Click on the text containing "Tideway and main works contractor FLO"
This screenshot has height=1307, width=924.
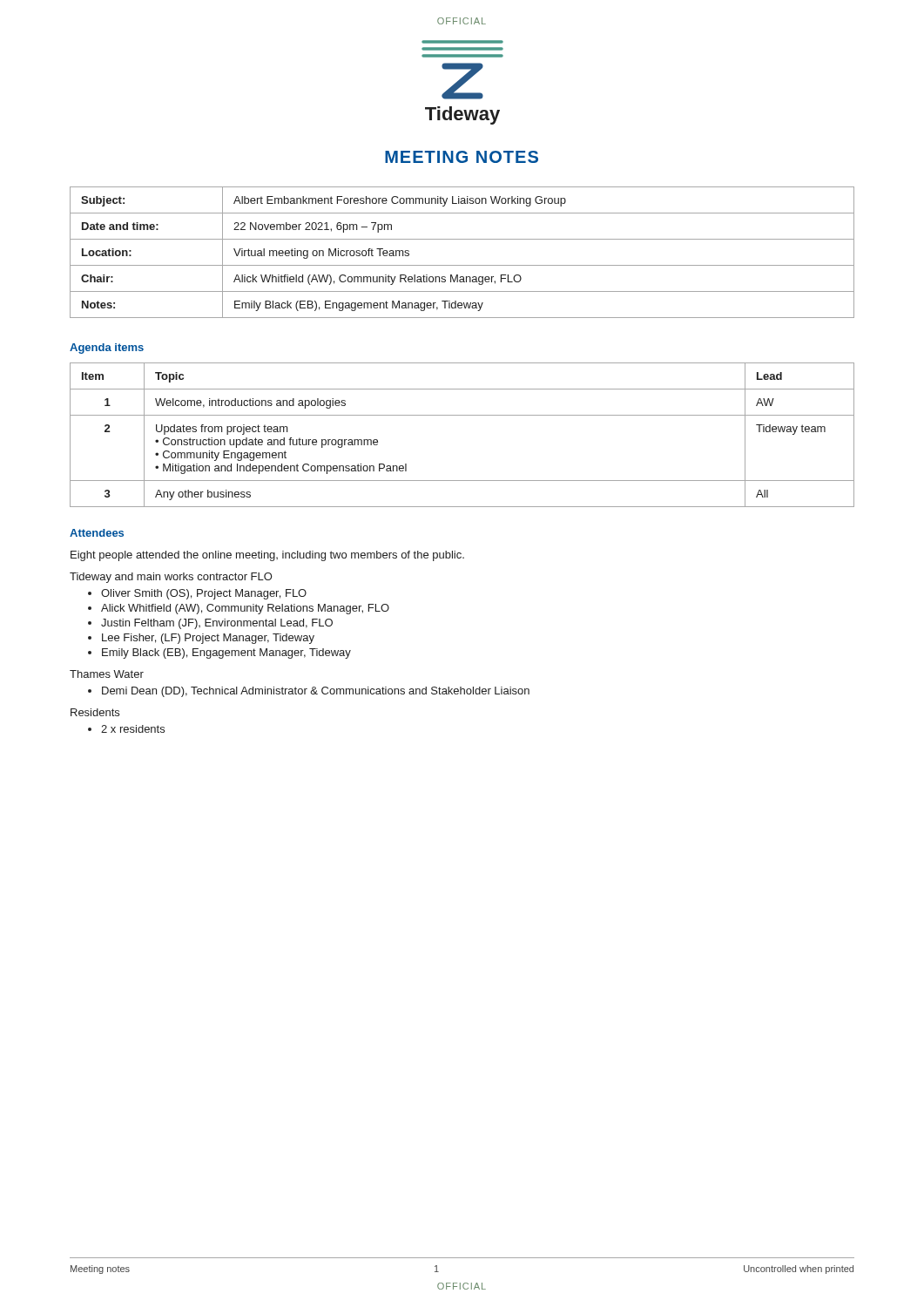pos(171,576)
